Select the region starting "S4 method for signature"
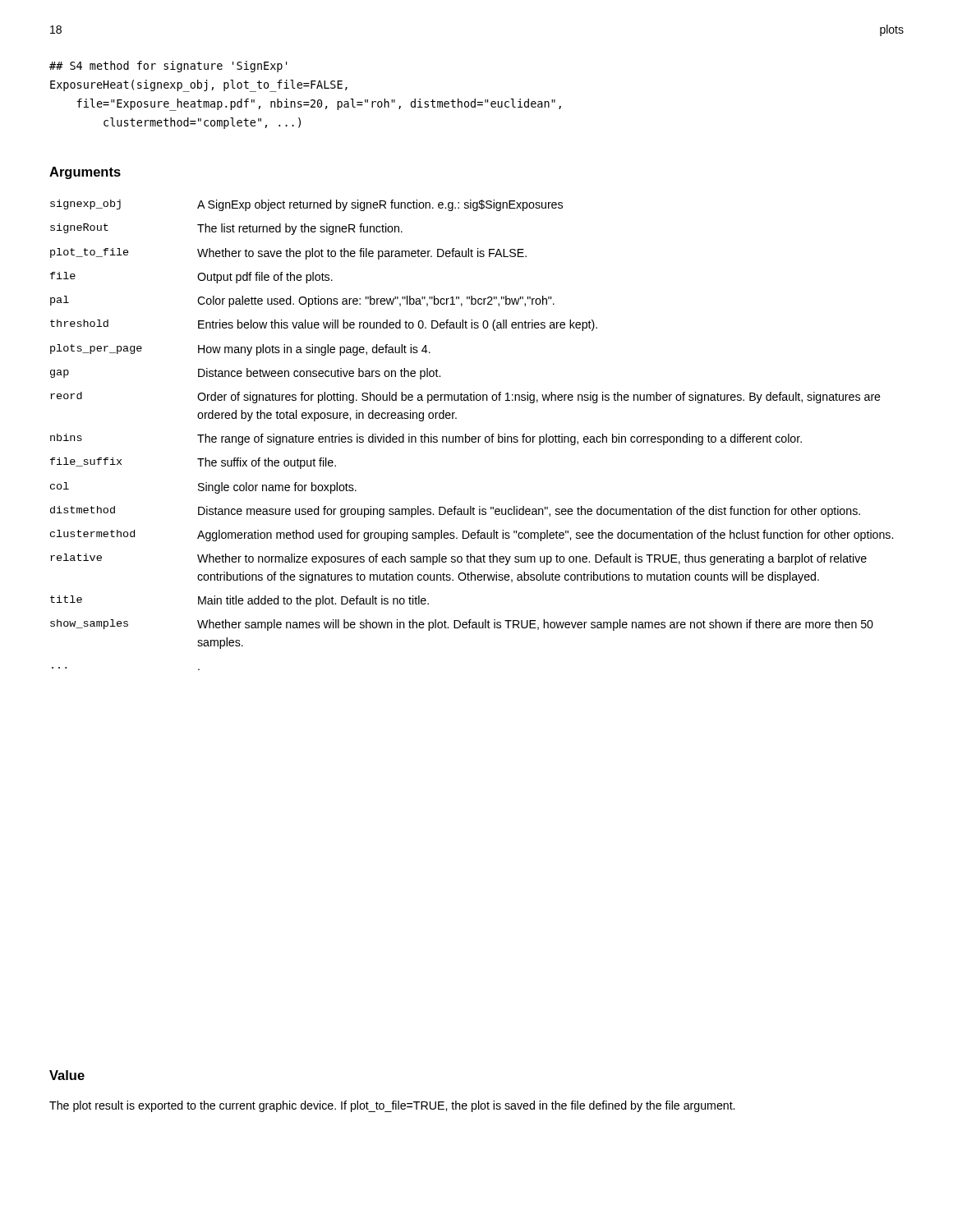 point(306,94)
